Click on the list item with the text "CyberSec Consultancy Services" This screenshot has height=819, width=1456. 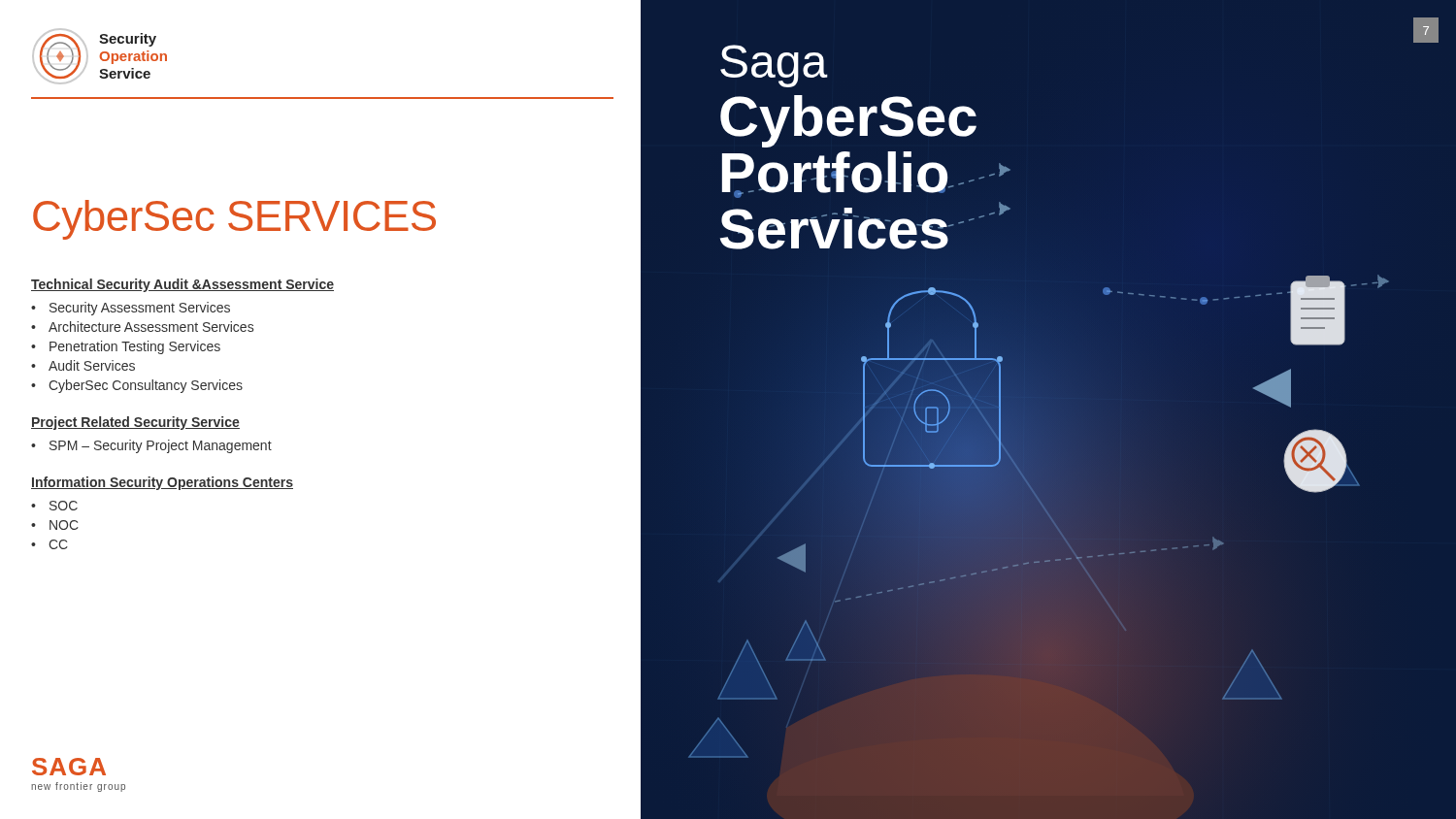146,385
